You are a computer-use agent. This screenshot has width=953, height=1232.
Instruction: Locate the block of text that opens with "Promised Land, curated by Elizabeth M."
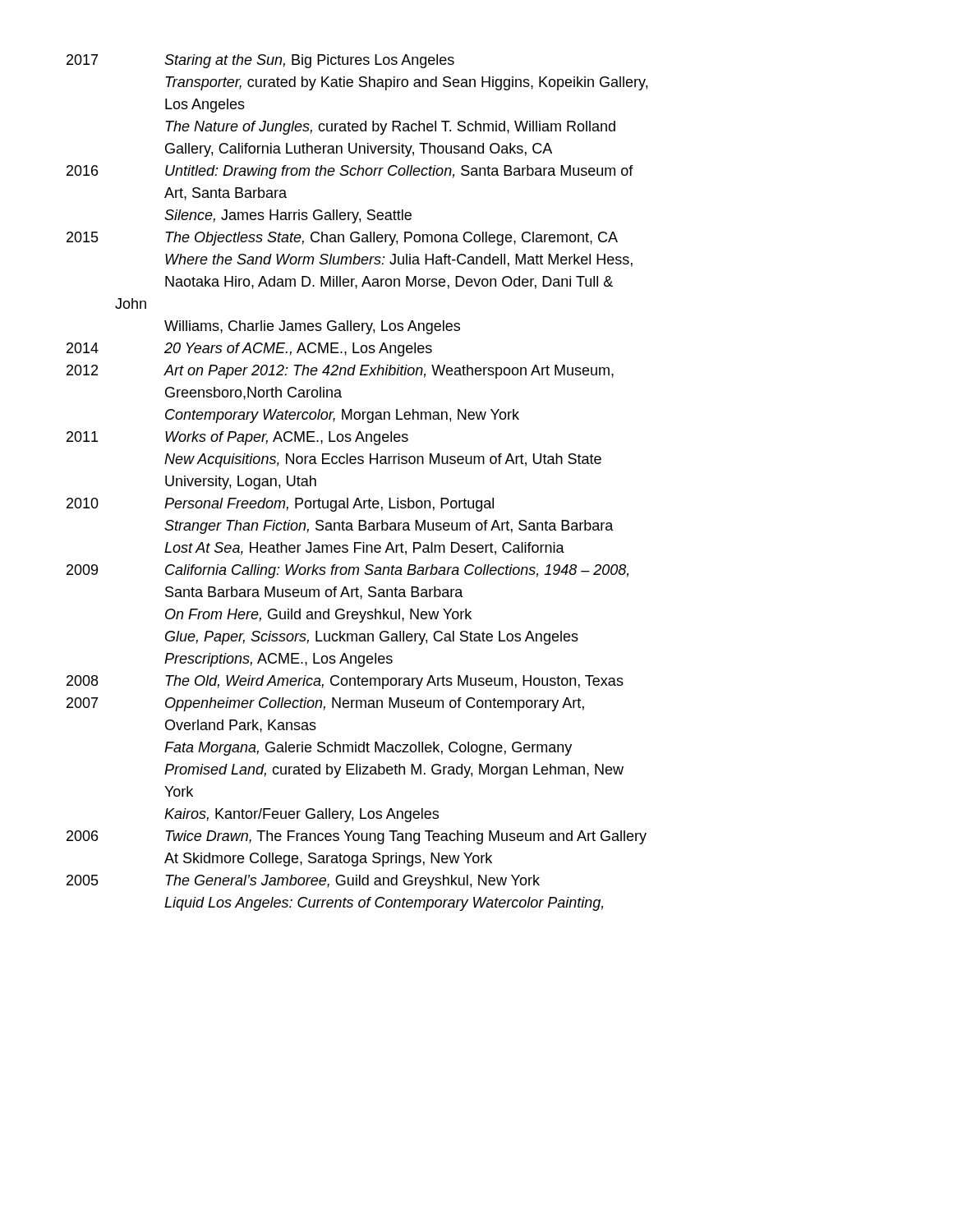(x=476, y=781)
